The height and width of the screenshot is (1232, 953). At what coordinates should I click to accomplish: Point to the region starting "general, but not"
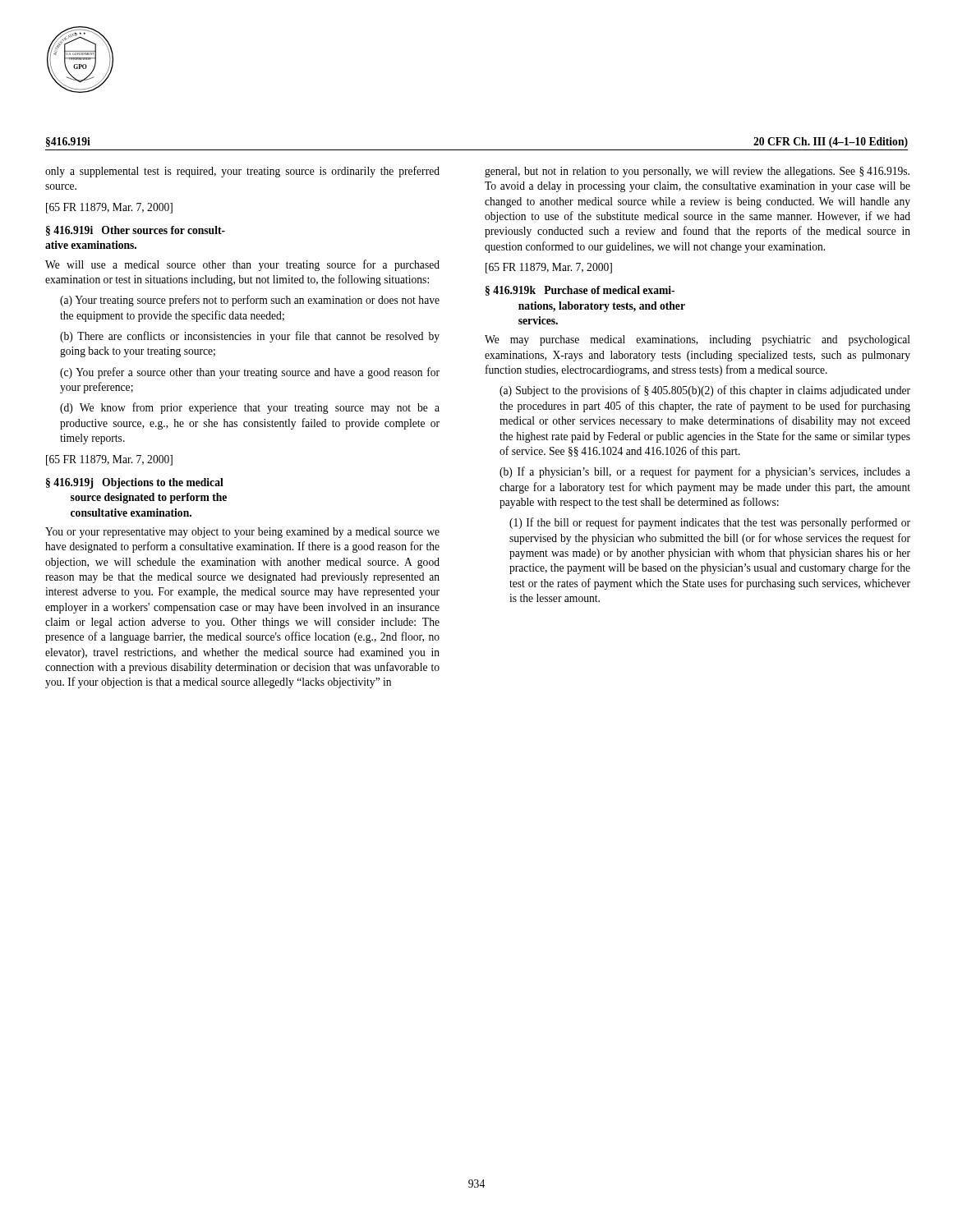[x=698, y=209]
